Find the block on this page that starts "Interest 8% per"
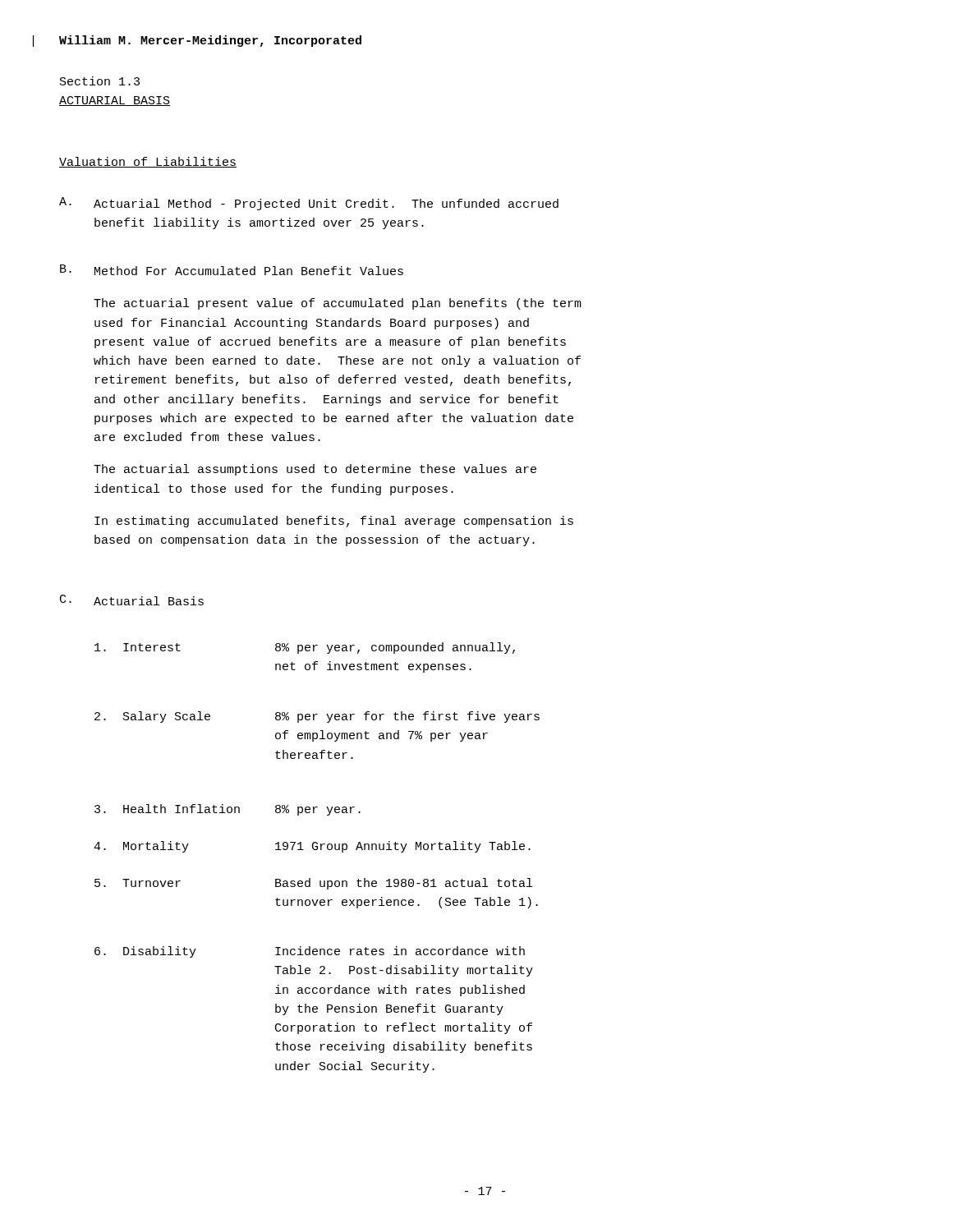The width and height of the screenshot is (970, 1232). tap(289, 658)
